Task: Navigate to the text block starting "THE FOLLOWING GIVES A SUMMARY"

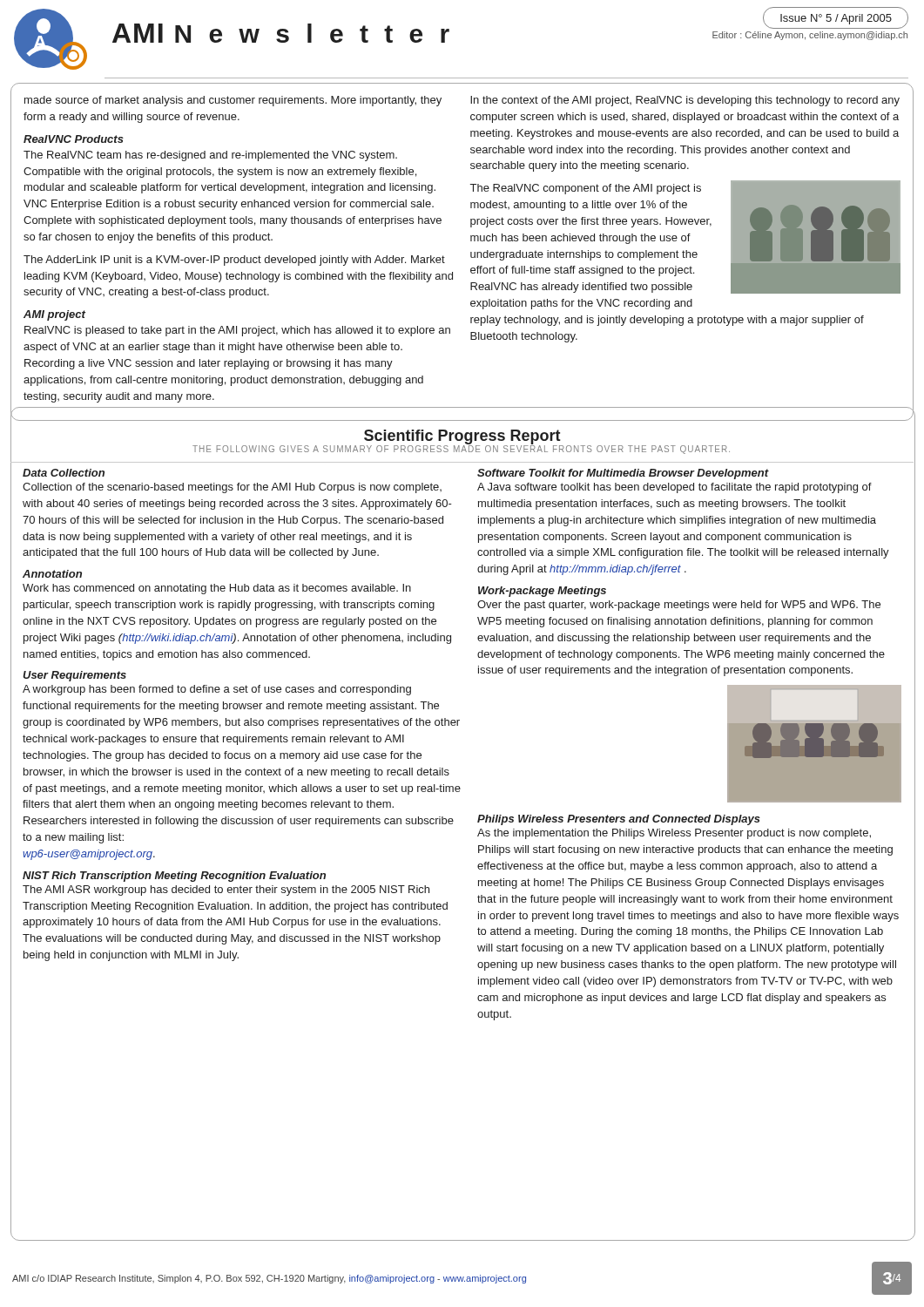Action: click(462, 449)
